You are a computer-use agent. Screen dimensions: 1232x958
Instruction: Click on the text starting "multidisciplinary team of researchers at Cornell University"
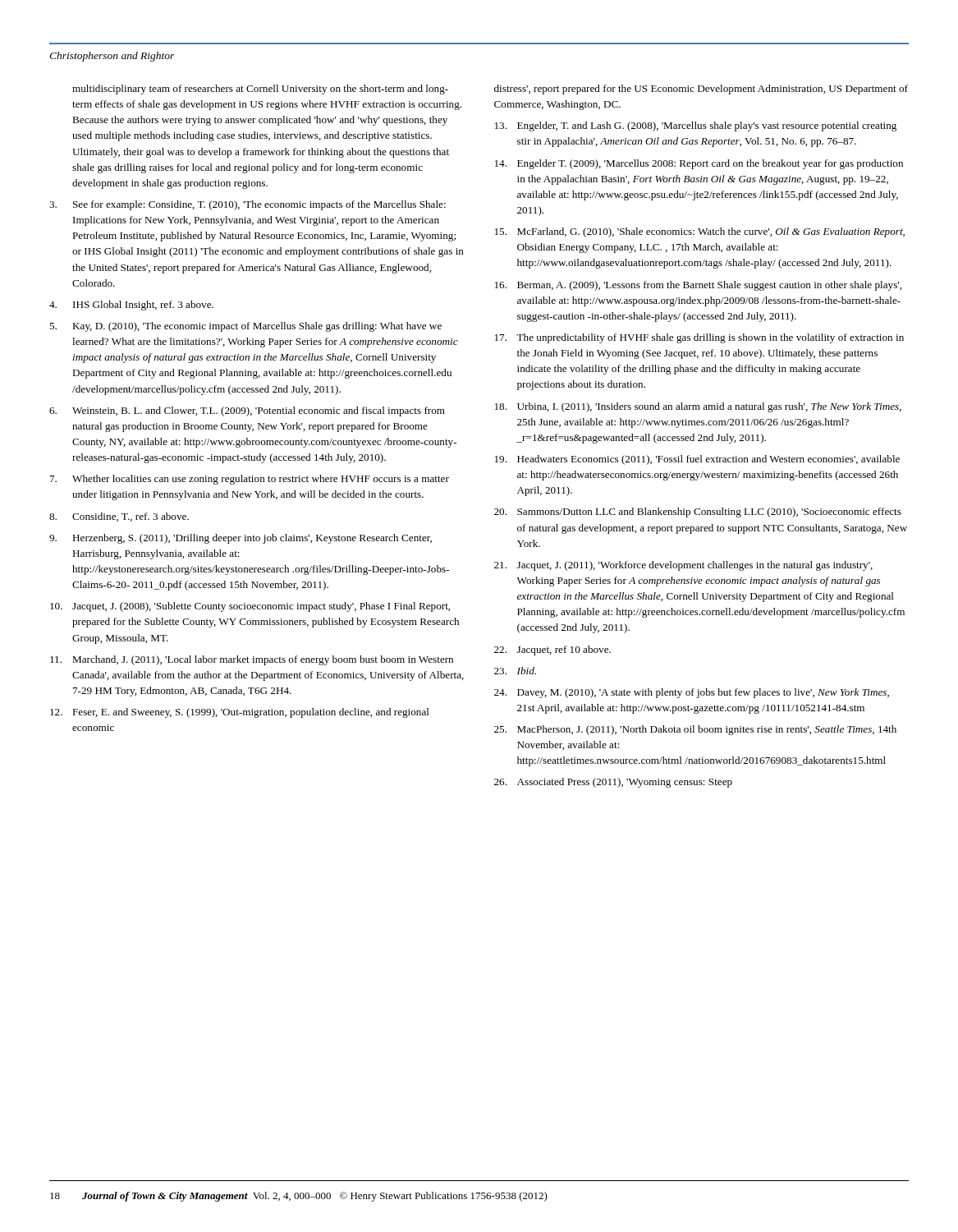coord(267,135)
